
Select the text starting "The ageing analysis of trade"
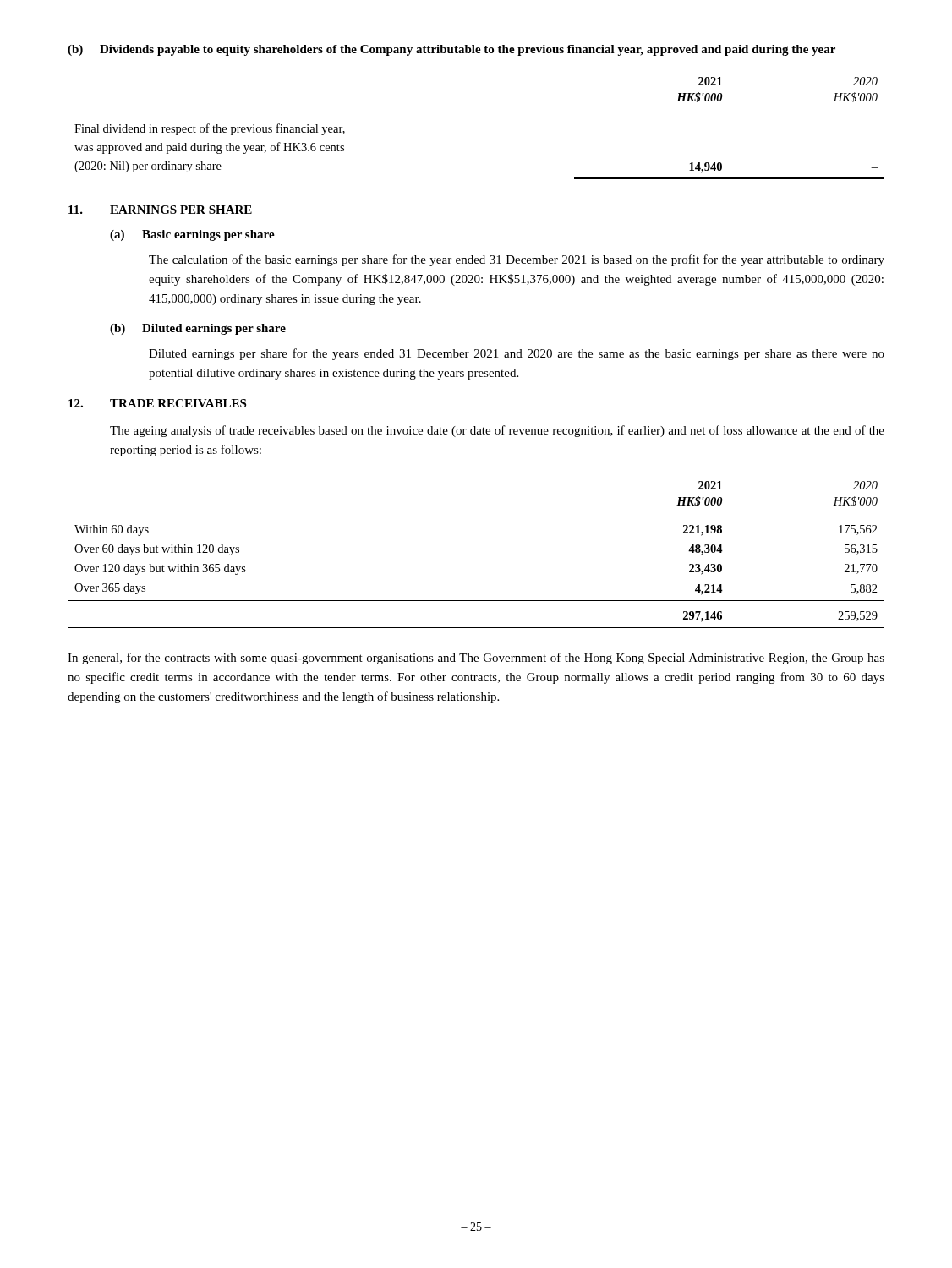point(497,440)
